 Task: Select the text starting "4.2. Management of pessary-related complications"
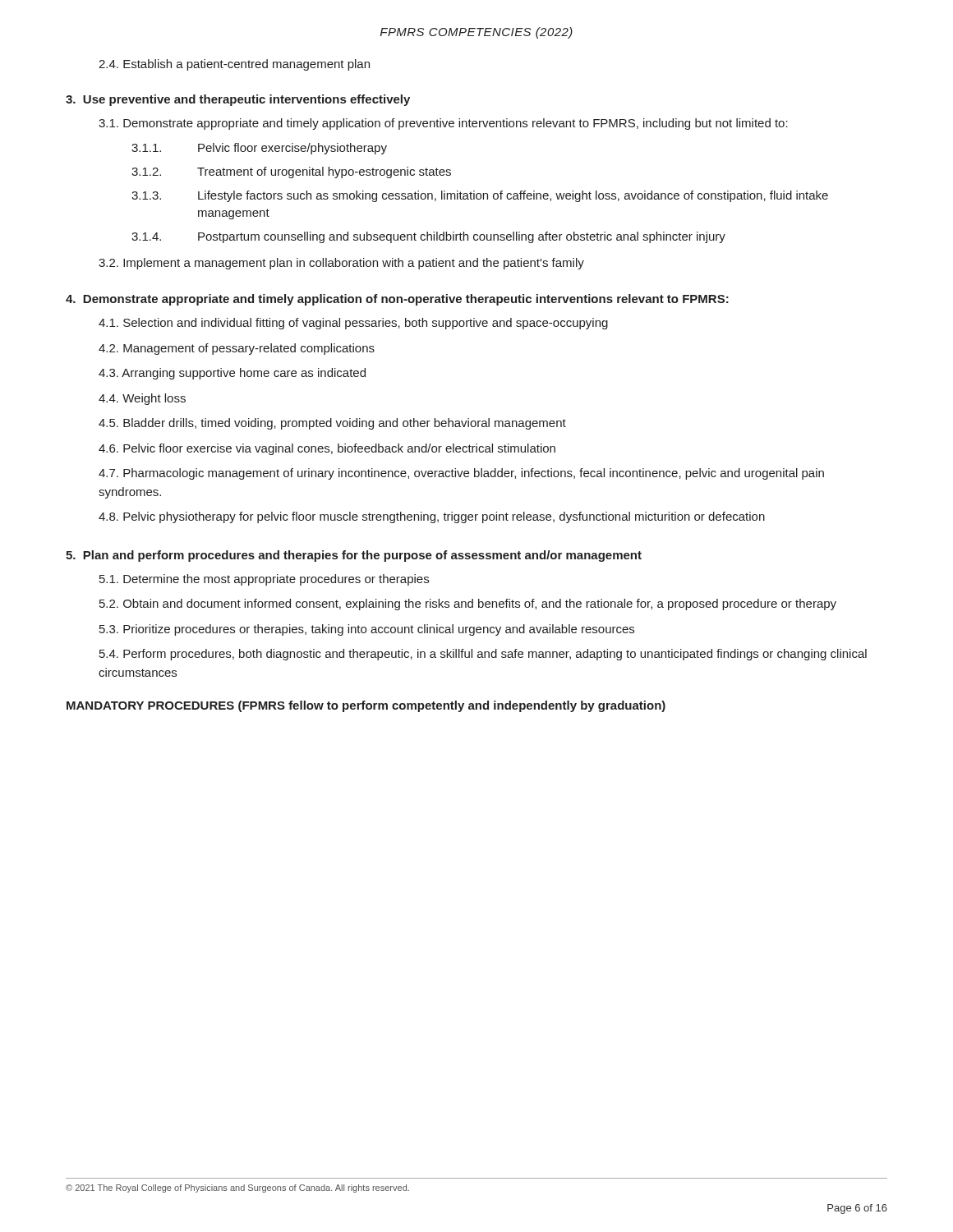pyautogui.click(x=237, y=348)
